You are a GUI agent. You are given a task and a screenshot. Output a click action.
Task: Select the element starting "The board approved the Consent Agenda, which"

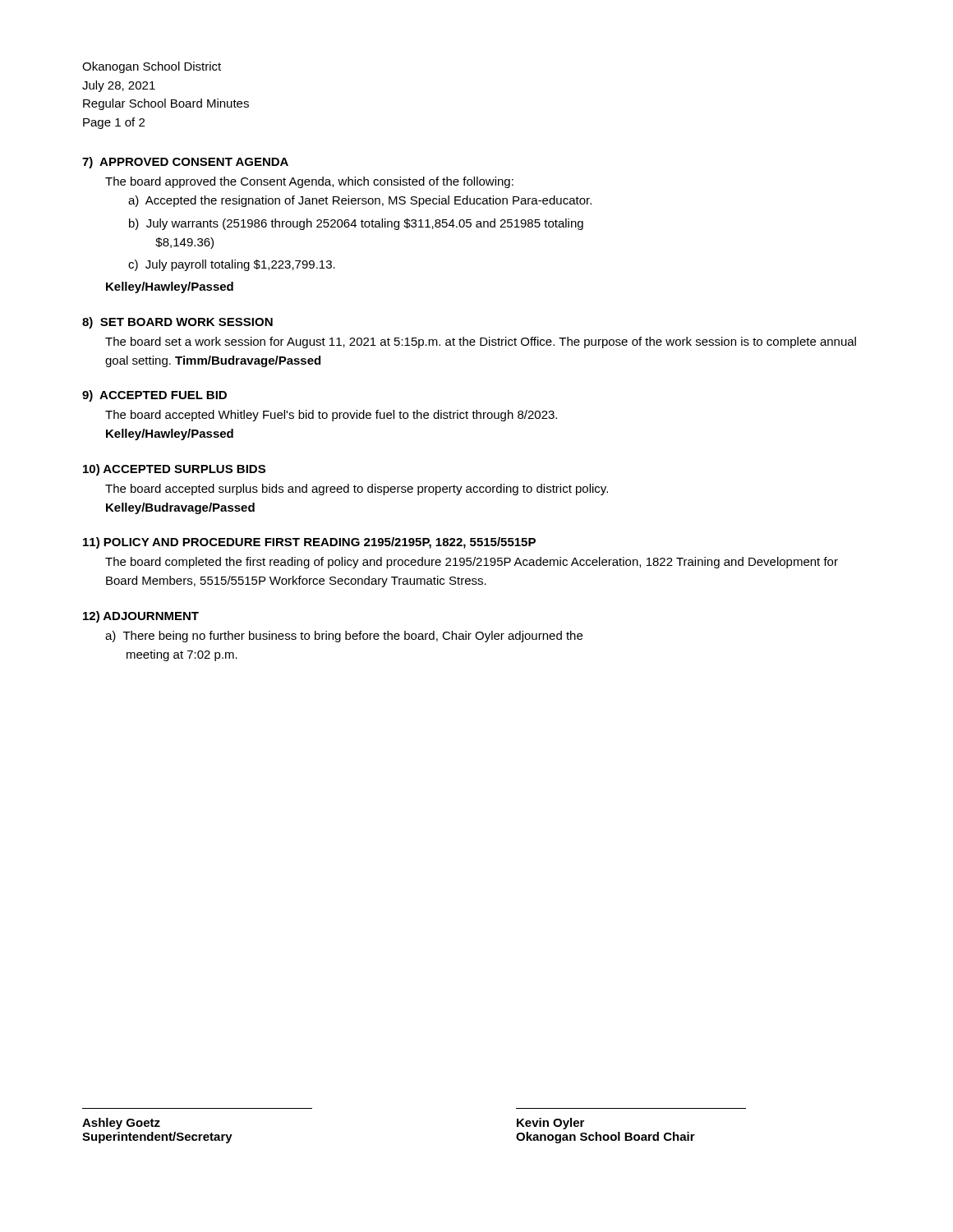tap(310, 181)
